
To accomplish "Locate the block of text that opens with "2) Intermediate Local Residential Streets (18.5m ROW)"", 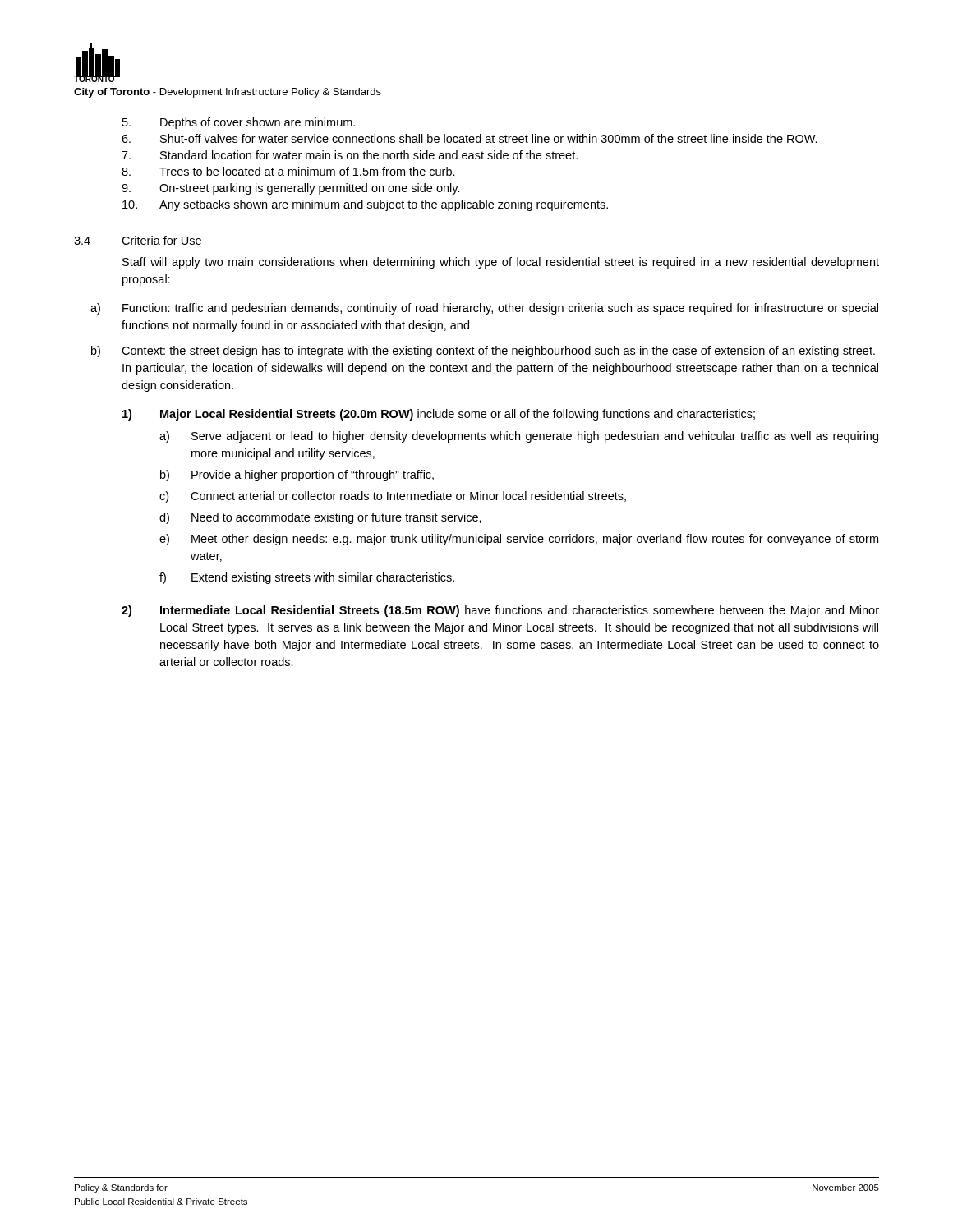I will coord(500,637).
